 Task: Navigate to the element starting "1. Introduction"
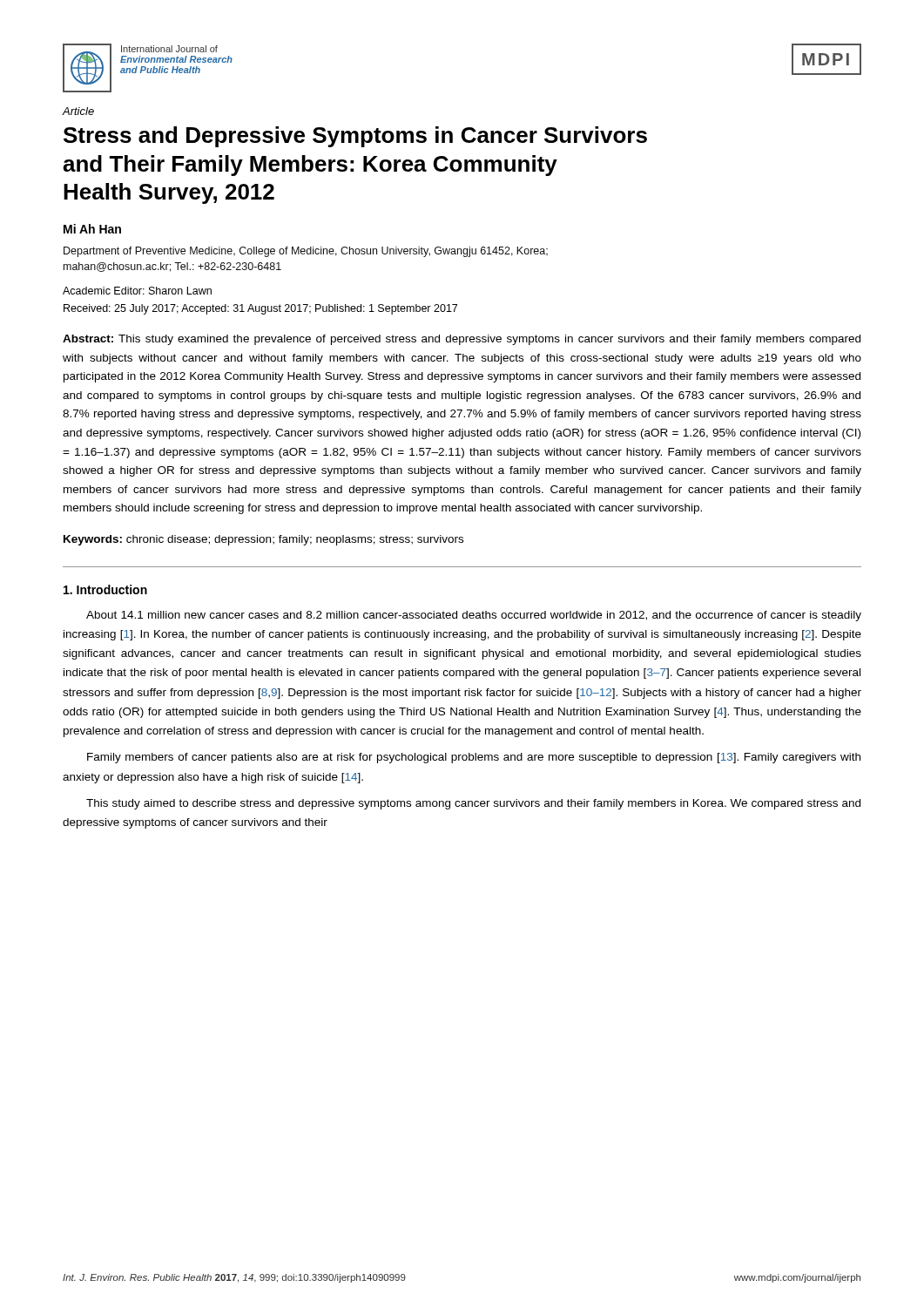click(x=105, y=590)
